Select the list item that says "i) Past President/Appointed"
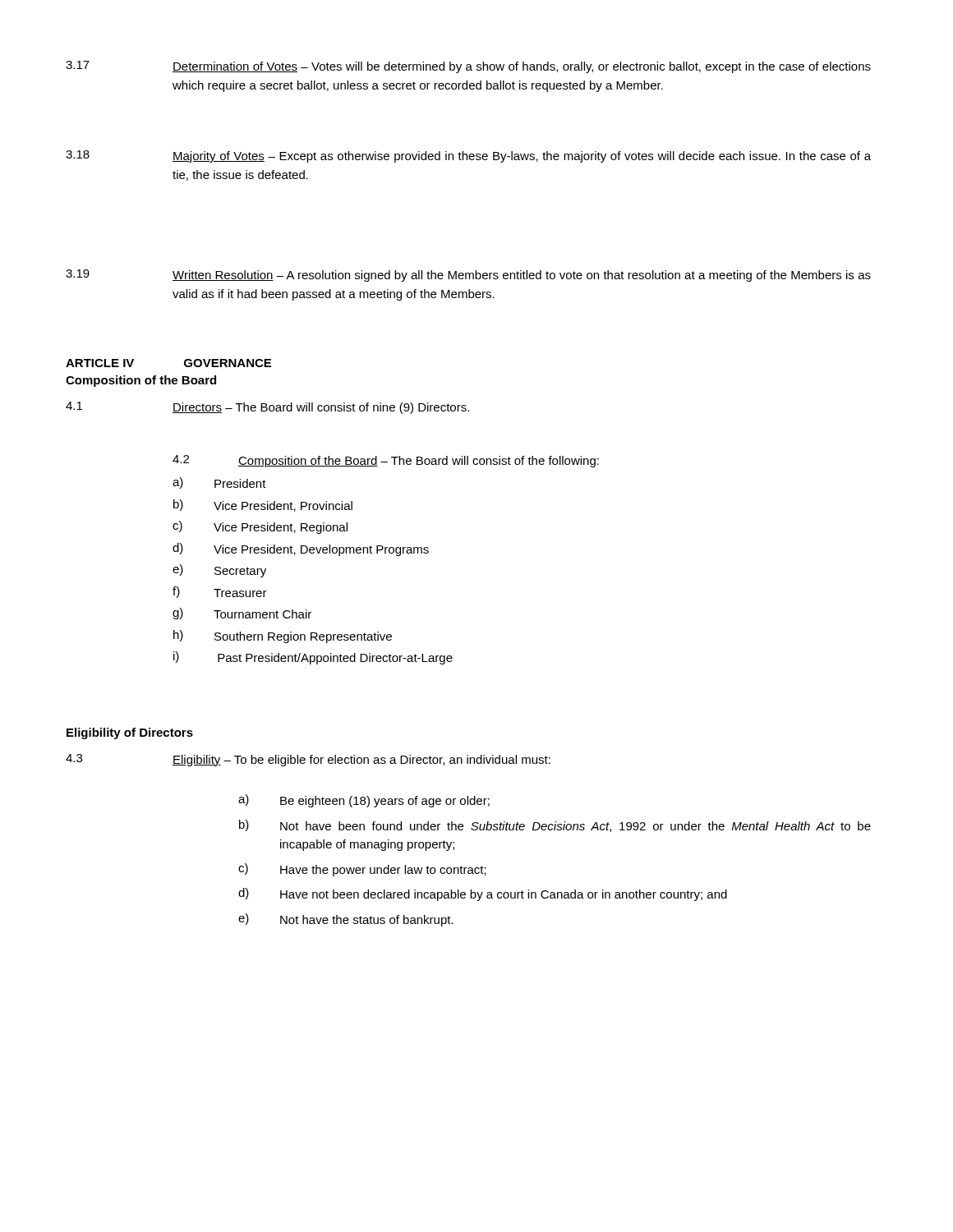 [x=313, y=658]
